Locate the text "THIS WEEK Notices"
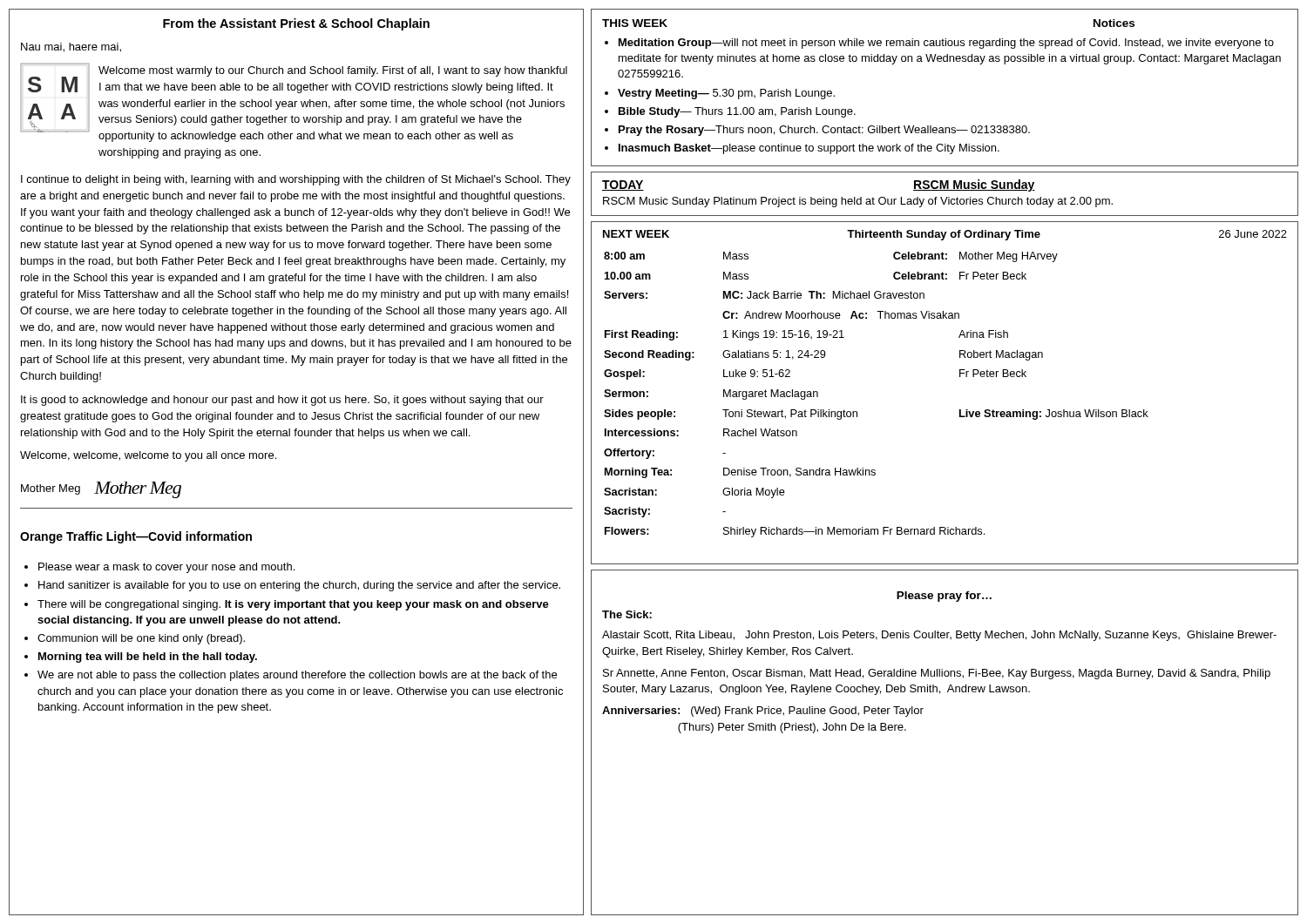 tap(637, 23)
